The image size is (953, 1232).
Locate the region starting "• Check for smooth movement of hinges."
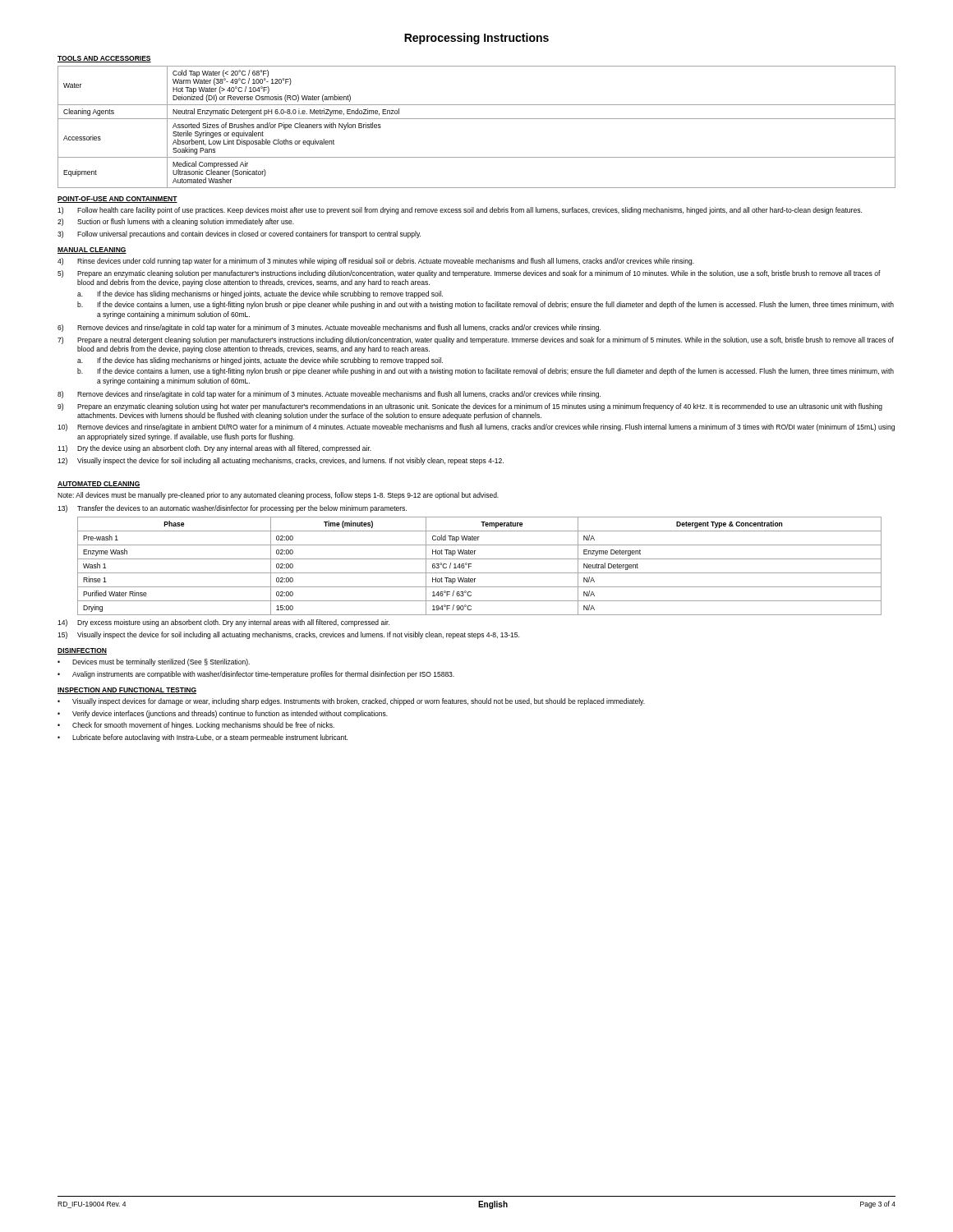click(x=196, y=726)
